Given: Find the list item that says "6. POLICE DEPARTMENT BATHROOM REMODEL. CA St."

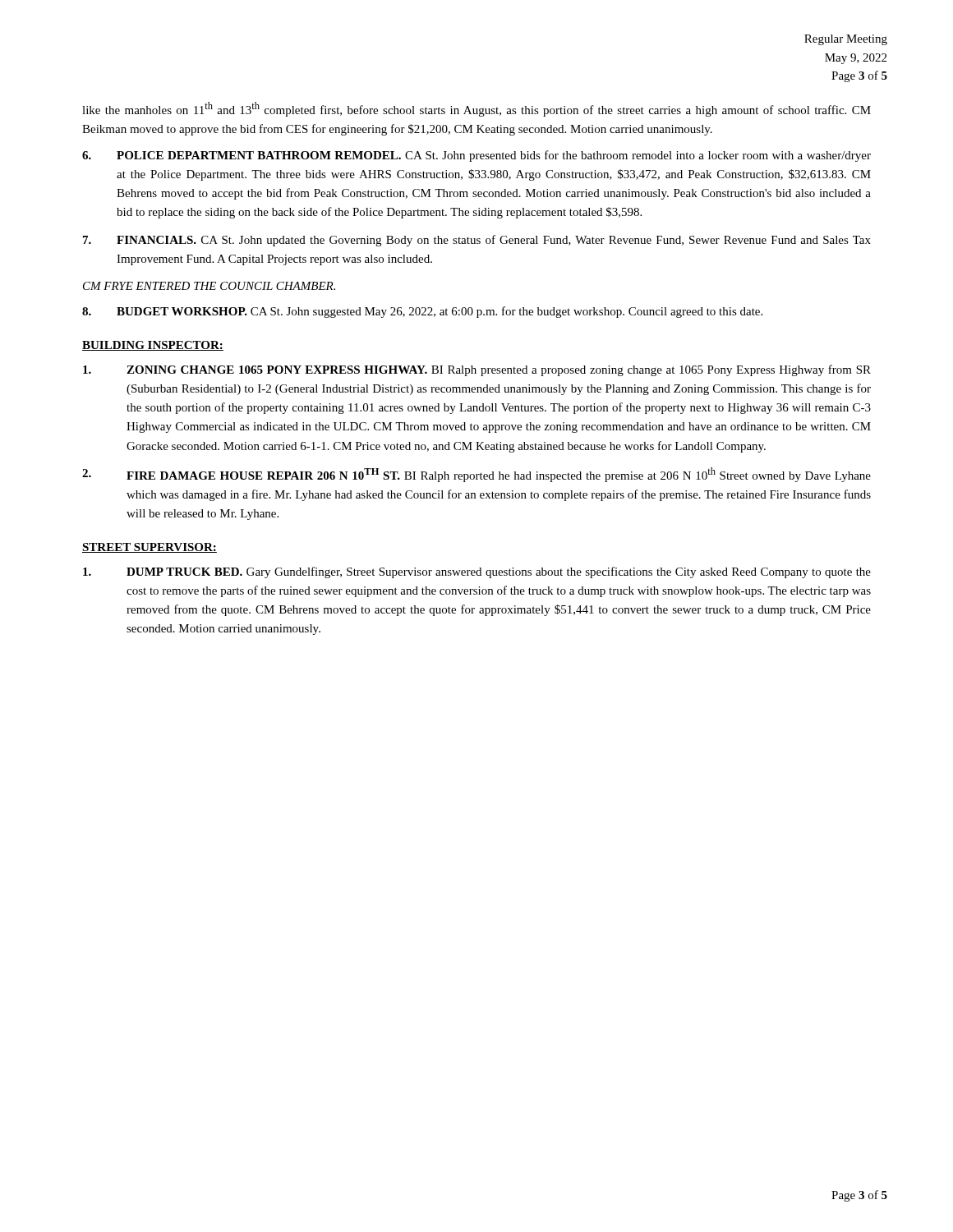Looking at the screenshot, I should tap(476, 184).
